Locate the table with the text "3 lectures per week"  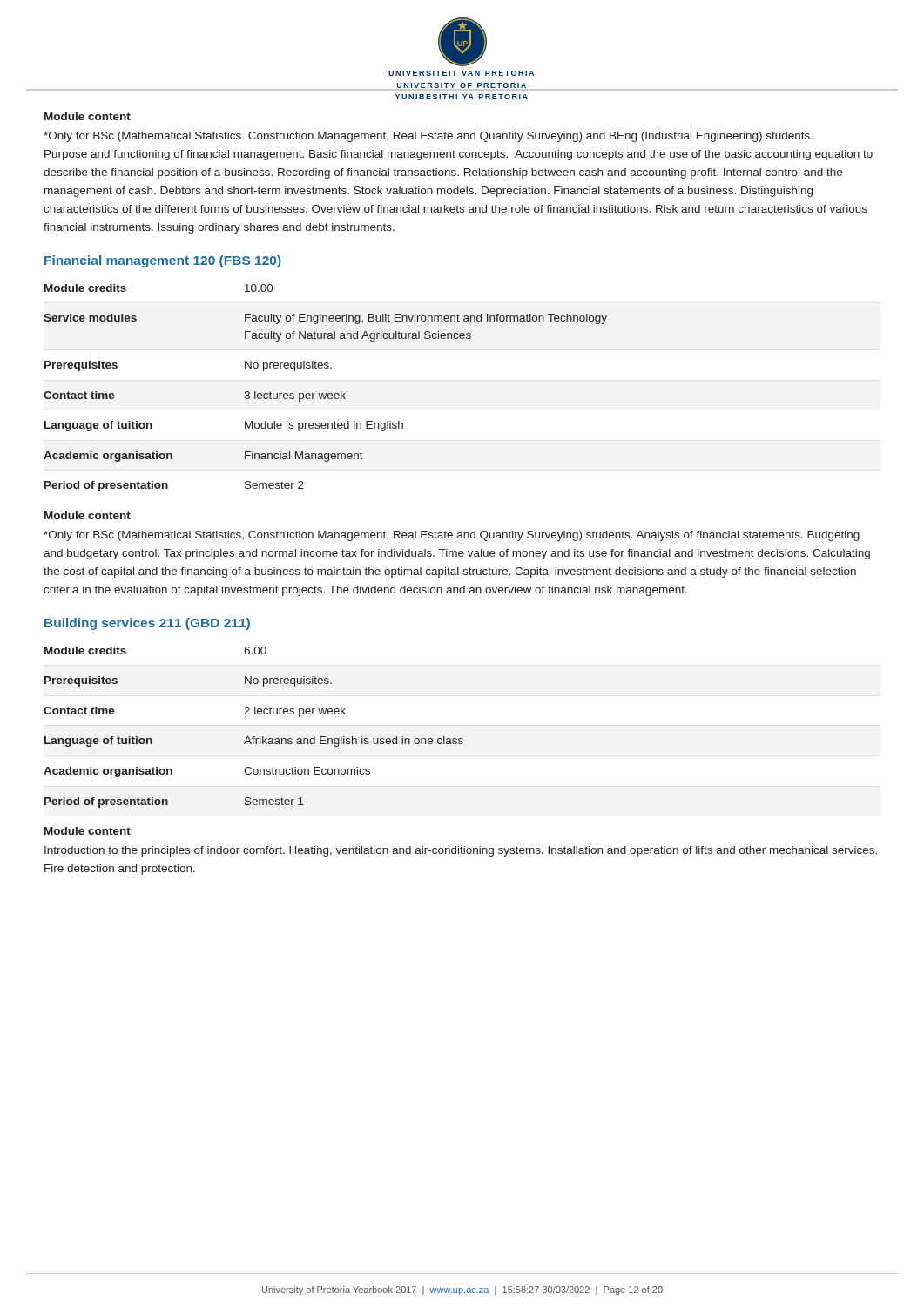click(462, 387)
